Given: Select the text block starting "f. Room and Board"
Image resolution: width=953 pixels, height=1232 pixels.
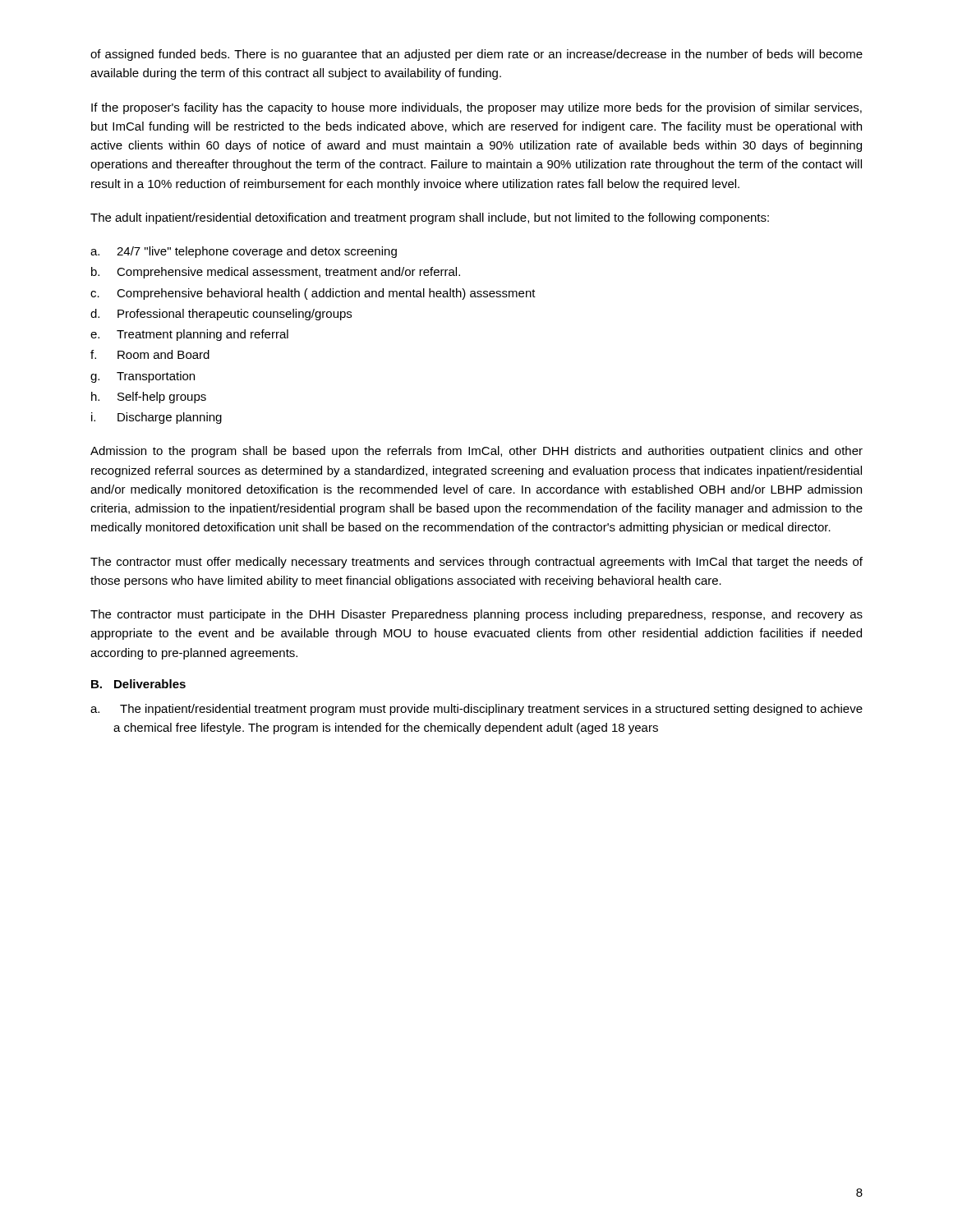Looking at the screenshot, I should coord(150,354).
